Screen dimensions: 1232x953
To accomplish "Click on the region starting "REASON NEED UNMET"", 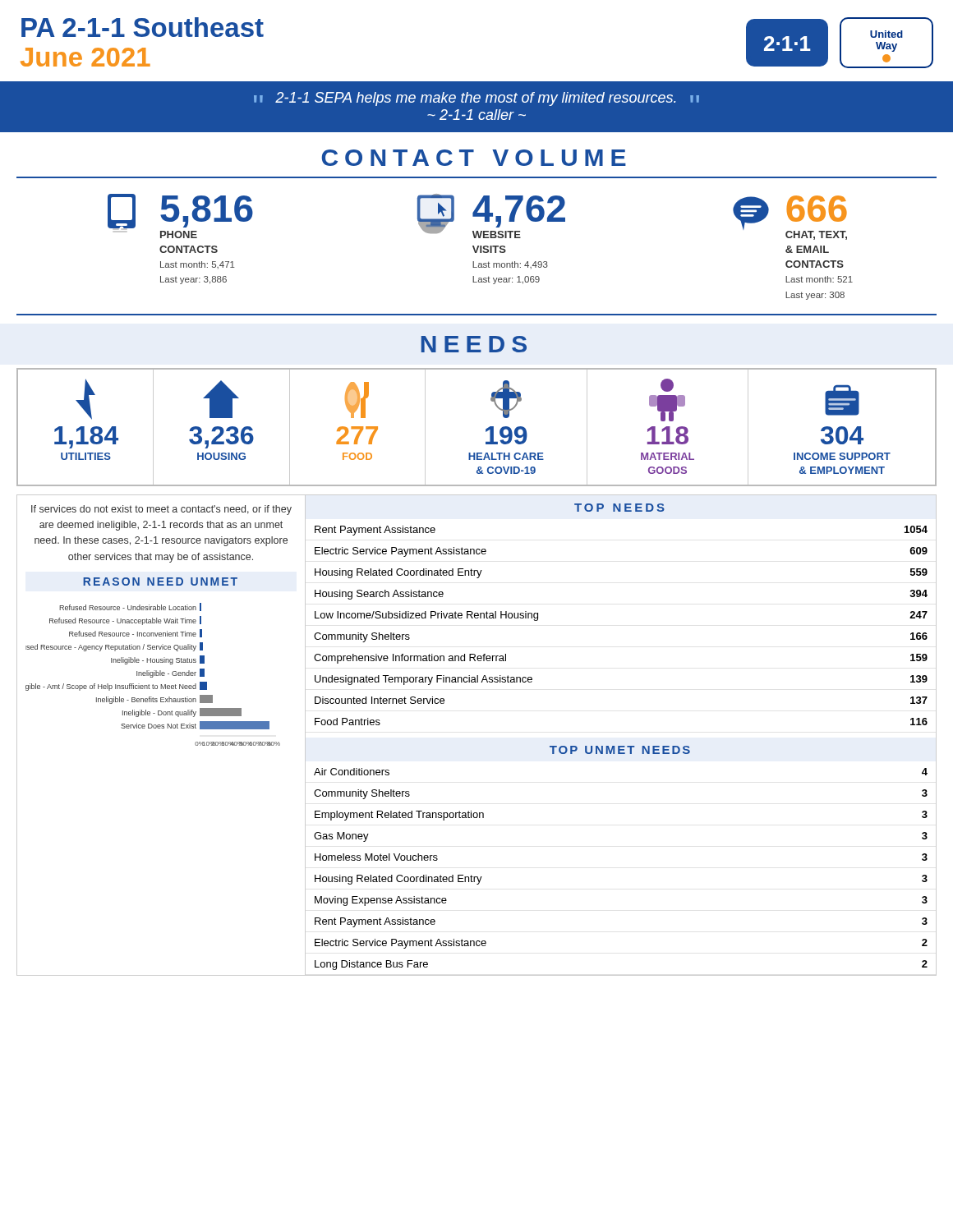I will 161,582.
